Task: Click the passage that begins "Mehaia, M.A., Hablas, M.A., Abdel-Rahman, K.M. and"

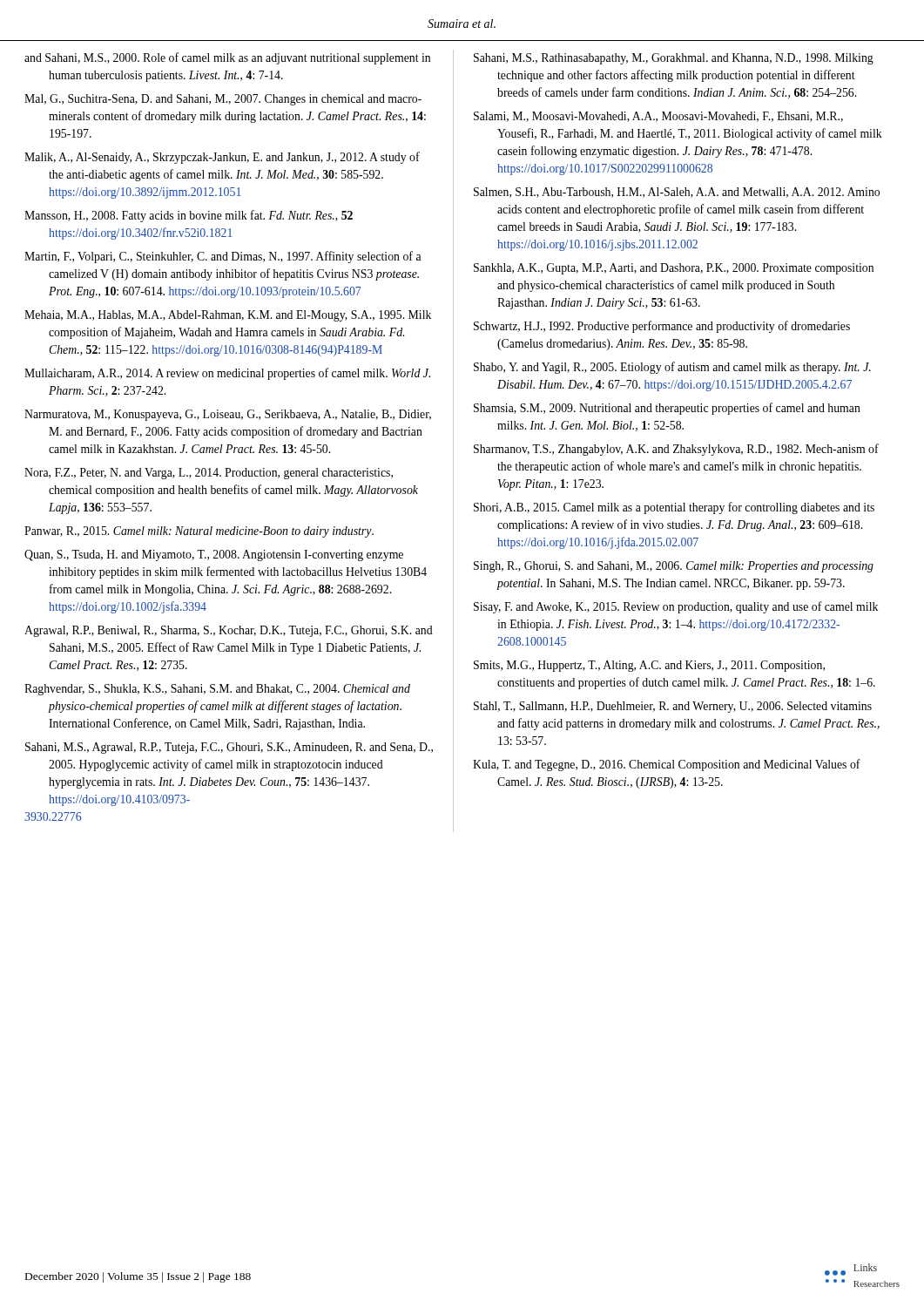Action: point(228,333)
